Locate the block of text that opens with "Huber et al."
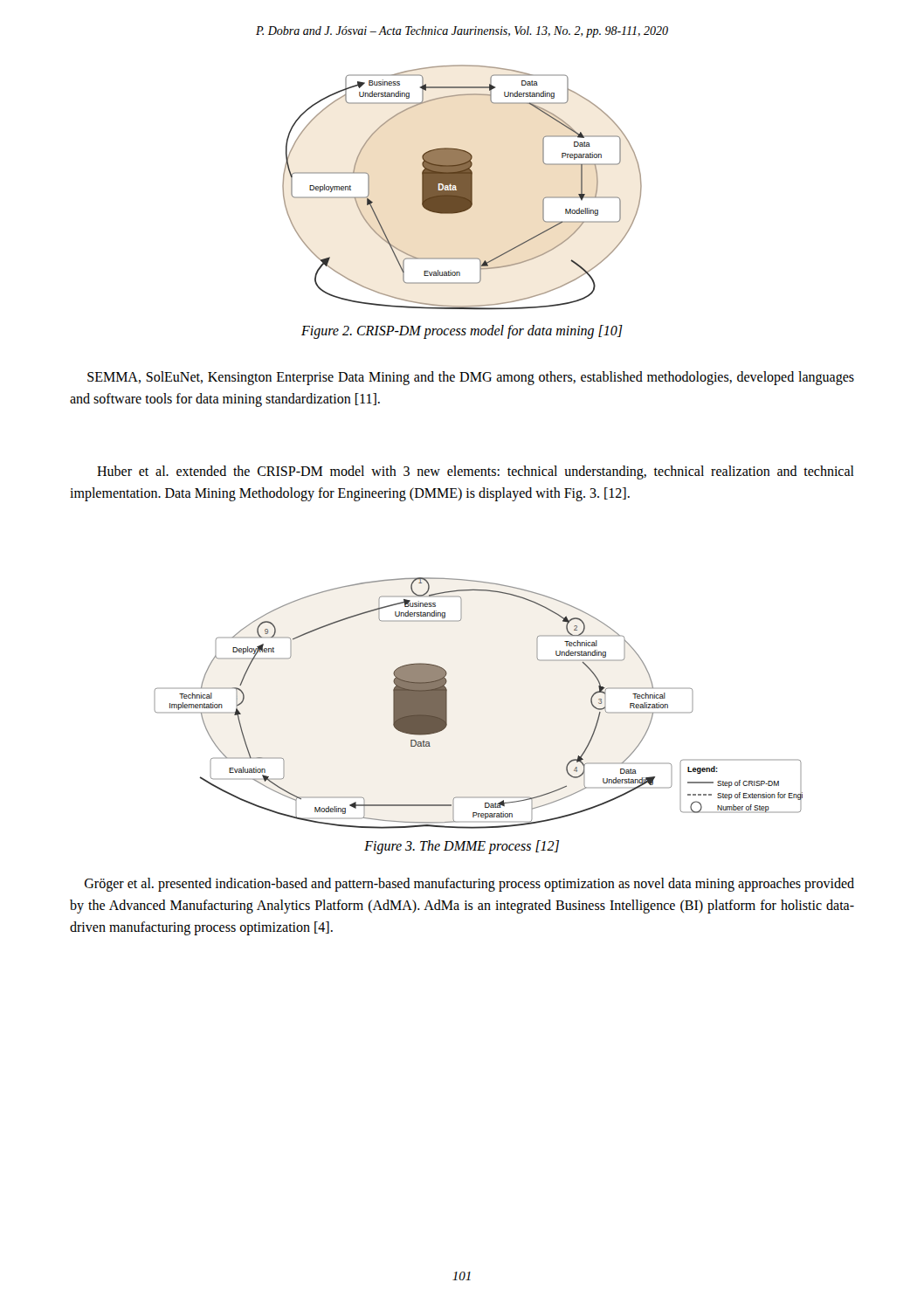Screen dimensions: 1310x924 pyautogui.click(x=462, y=482)
